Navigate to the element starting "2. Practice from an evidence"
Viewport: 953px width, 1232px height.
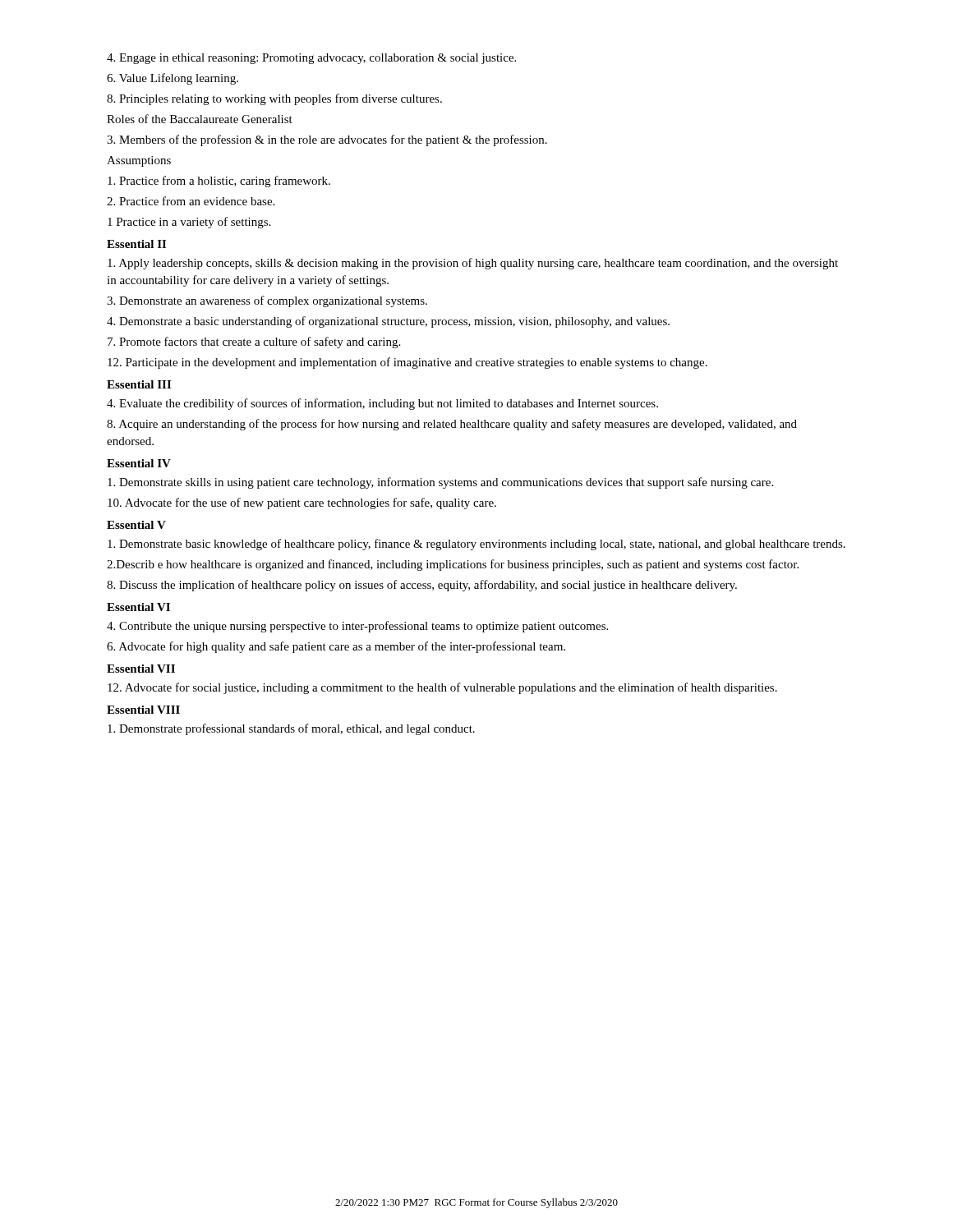pyautogui.click(x=191, y=201)
